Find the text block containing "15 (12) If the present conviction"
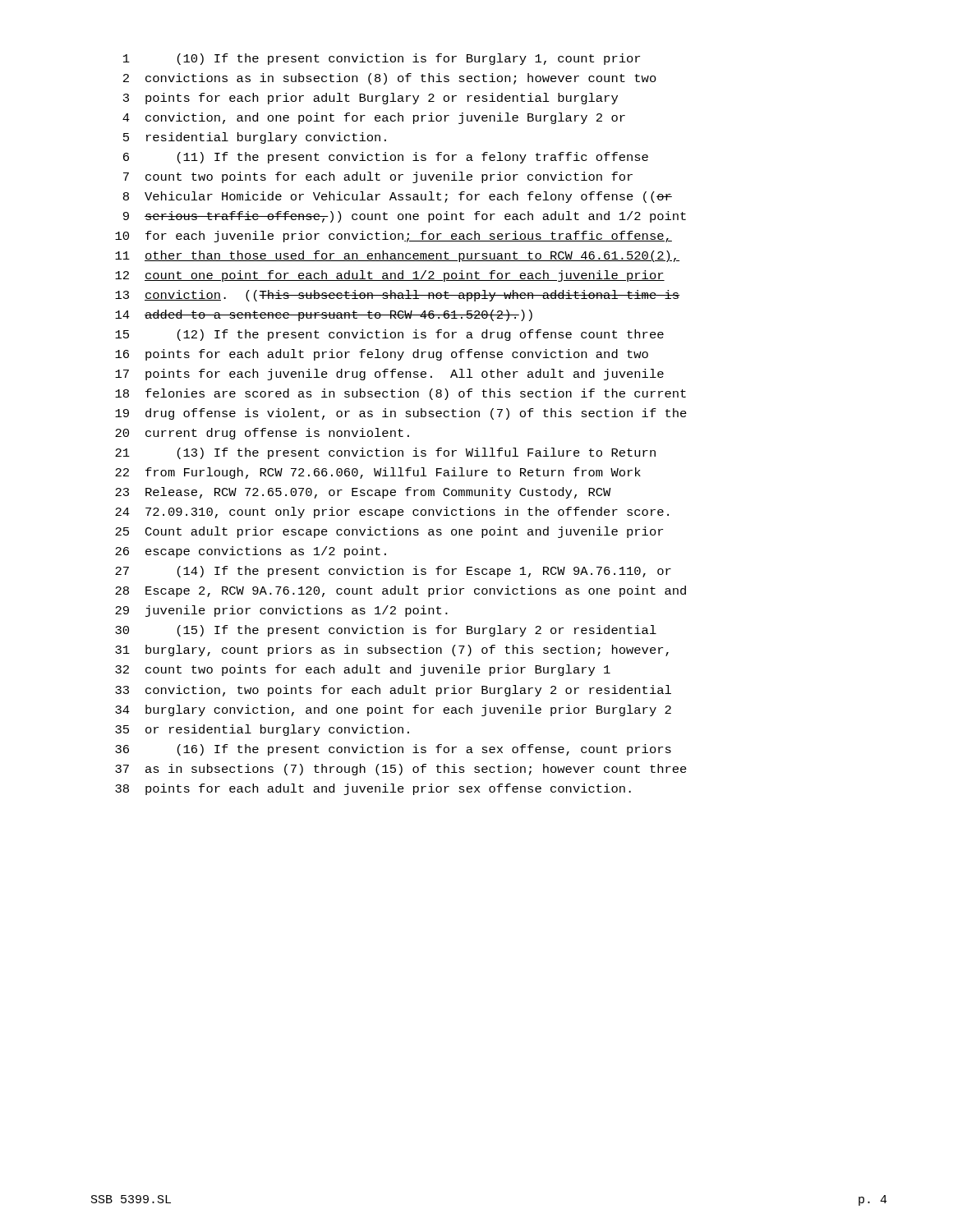Viewport: 953px width, 1232px height. click(489, 385)
